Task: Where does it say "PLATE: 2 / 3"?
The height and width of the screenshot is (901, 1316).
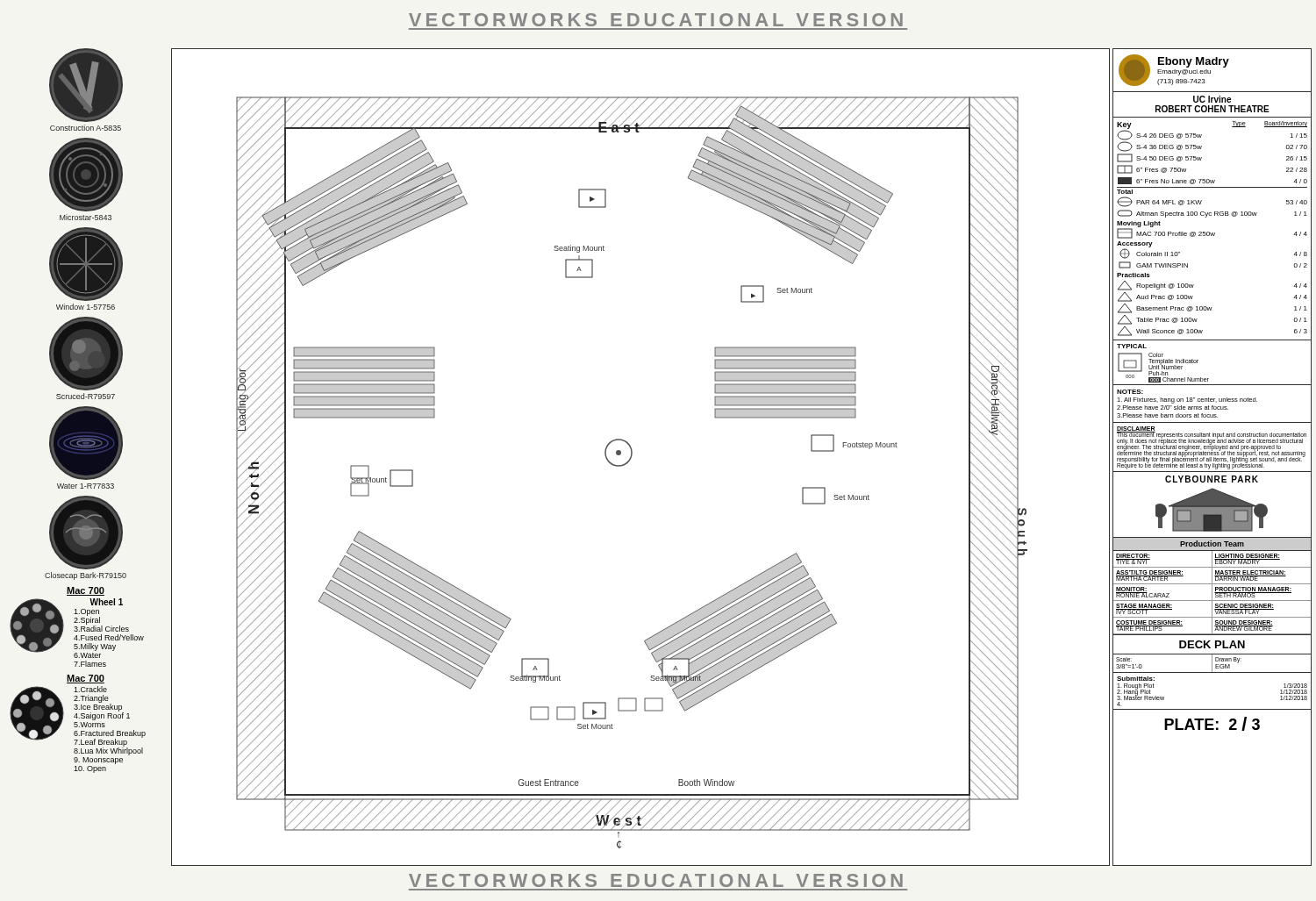Action: [1212, 725]
